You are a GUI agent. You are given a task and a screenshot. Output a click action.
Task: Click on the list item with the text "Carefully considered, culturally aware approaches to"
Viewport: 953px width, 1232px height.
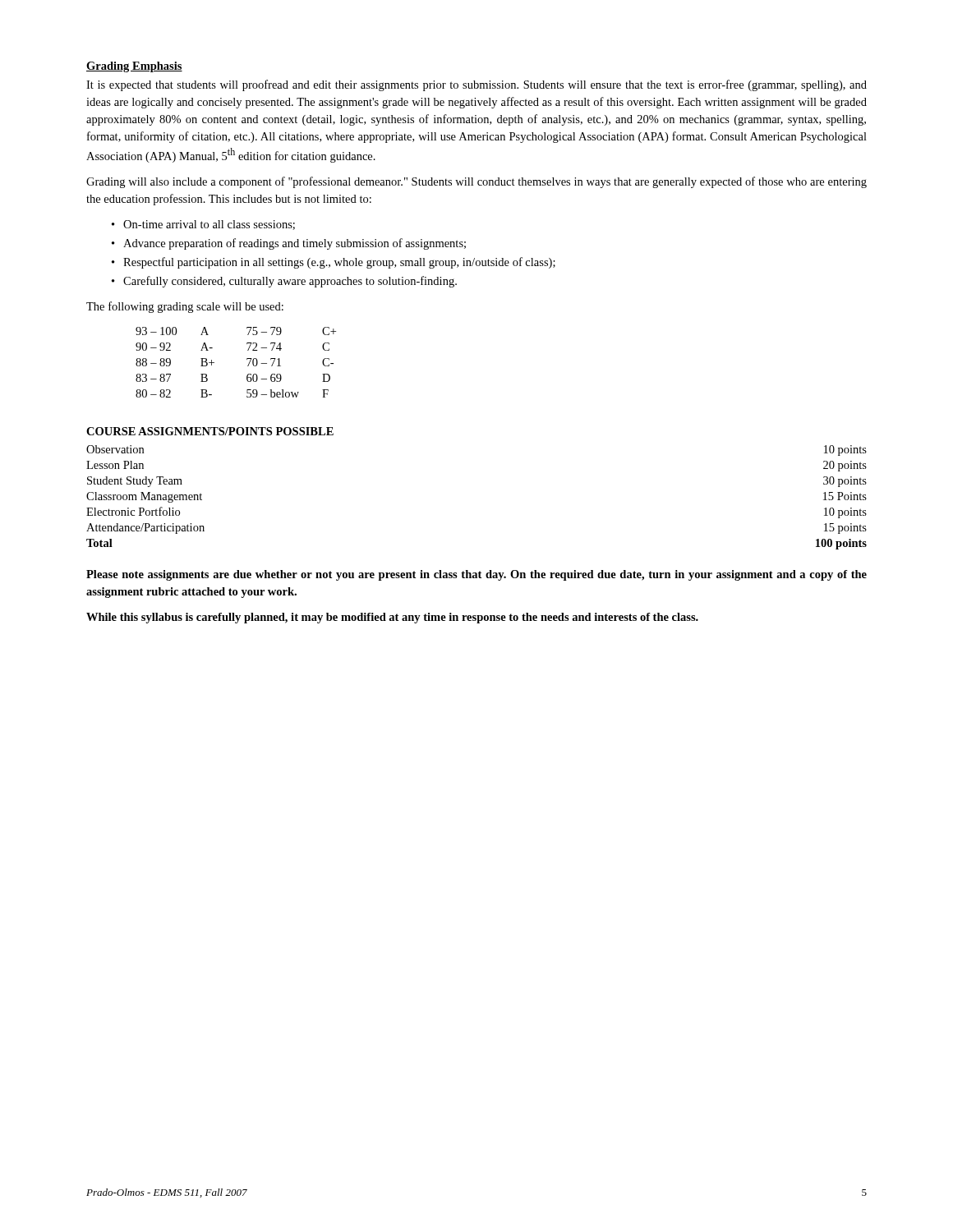pyautogui.click(x=290, y=281)
